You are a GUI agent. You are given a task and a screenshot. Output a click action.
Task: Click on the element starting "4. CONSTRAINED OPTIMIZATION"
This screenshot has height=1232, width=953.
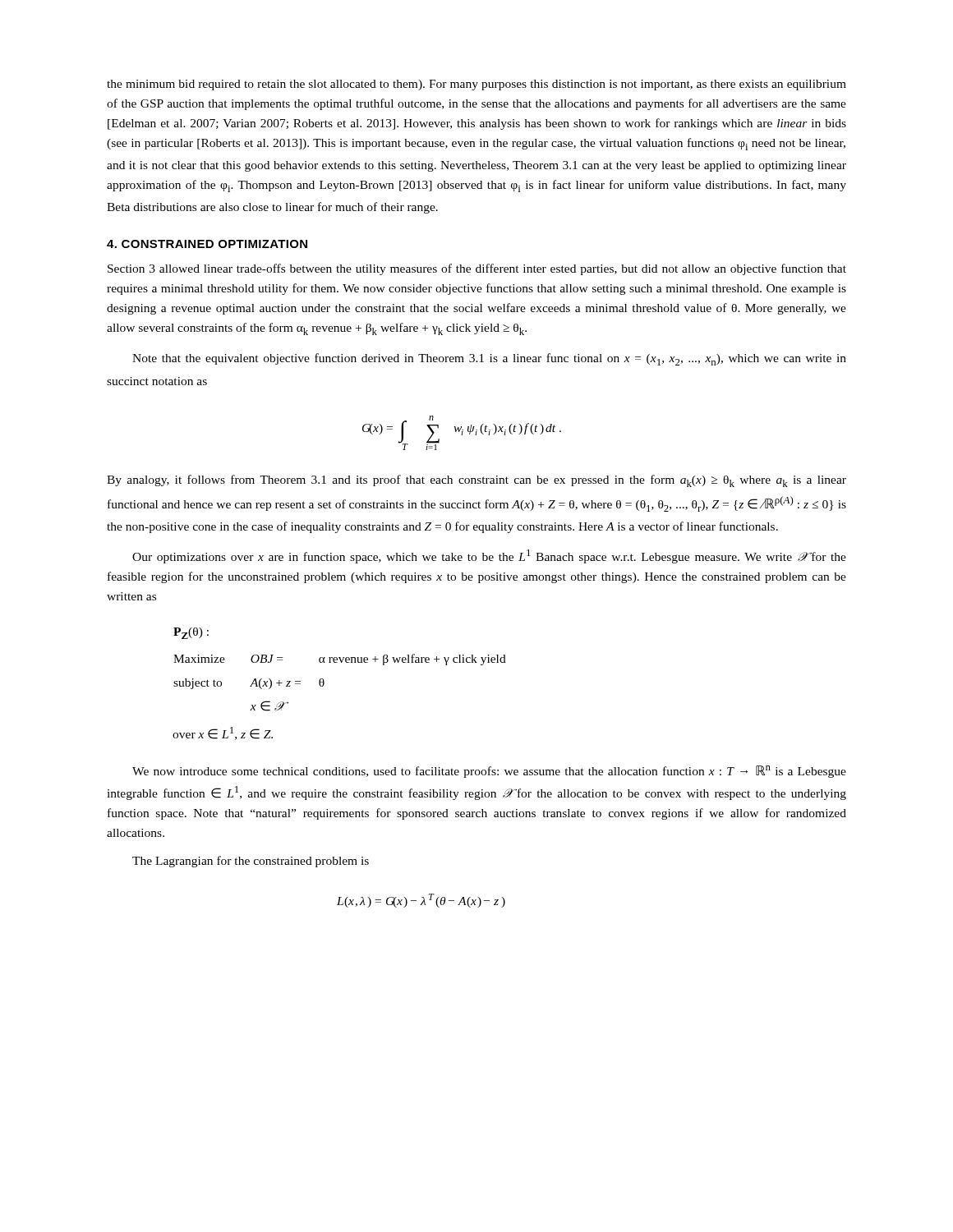(x=208, y=244)
